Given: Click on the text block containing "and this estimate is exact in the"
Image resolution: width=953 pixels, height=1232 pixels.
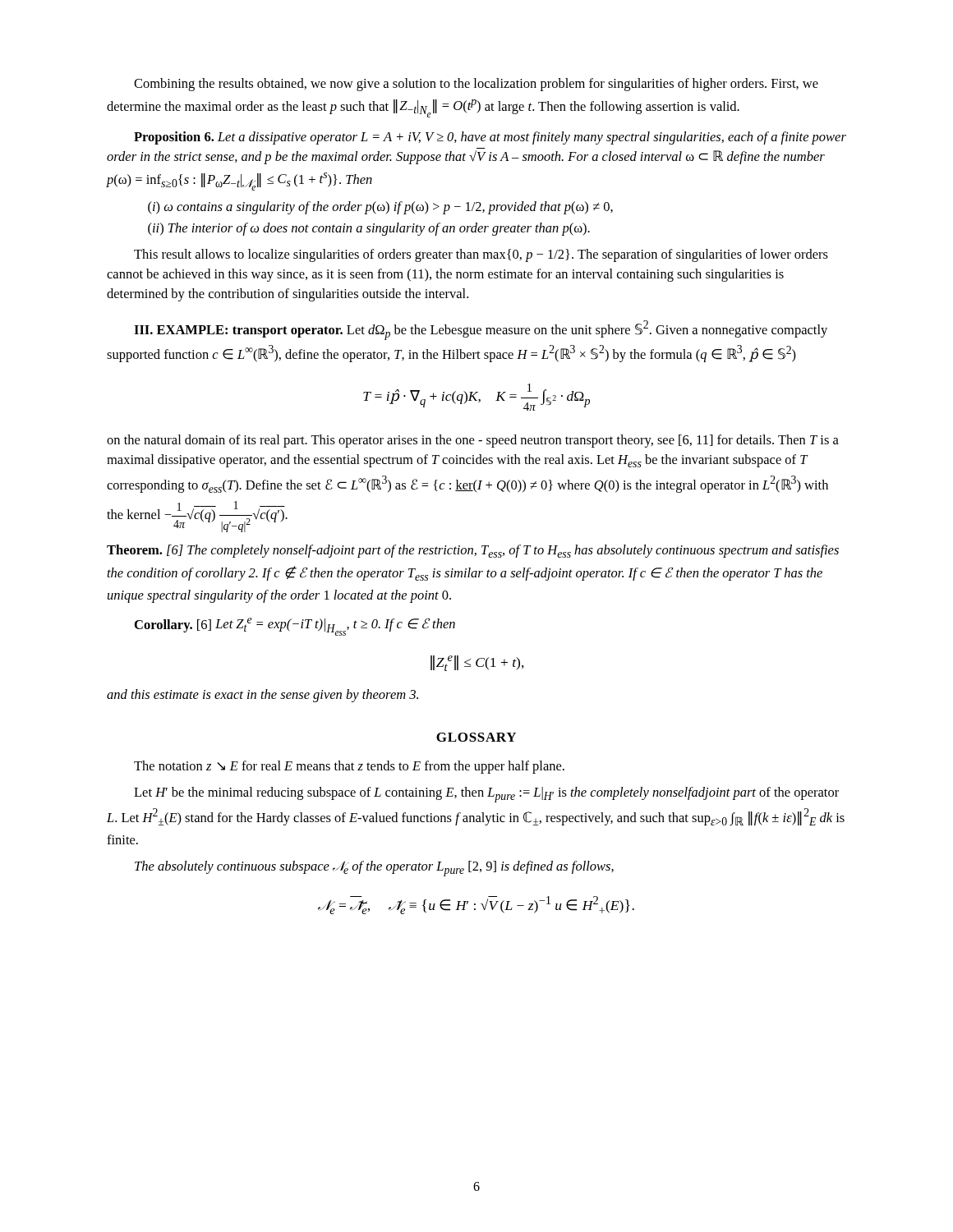Looking at the screenshot, I should pos(263,695).
